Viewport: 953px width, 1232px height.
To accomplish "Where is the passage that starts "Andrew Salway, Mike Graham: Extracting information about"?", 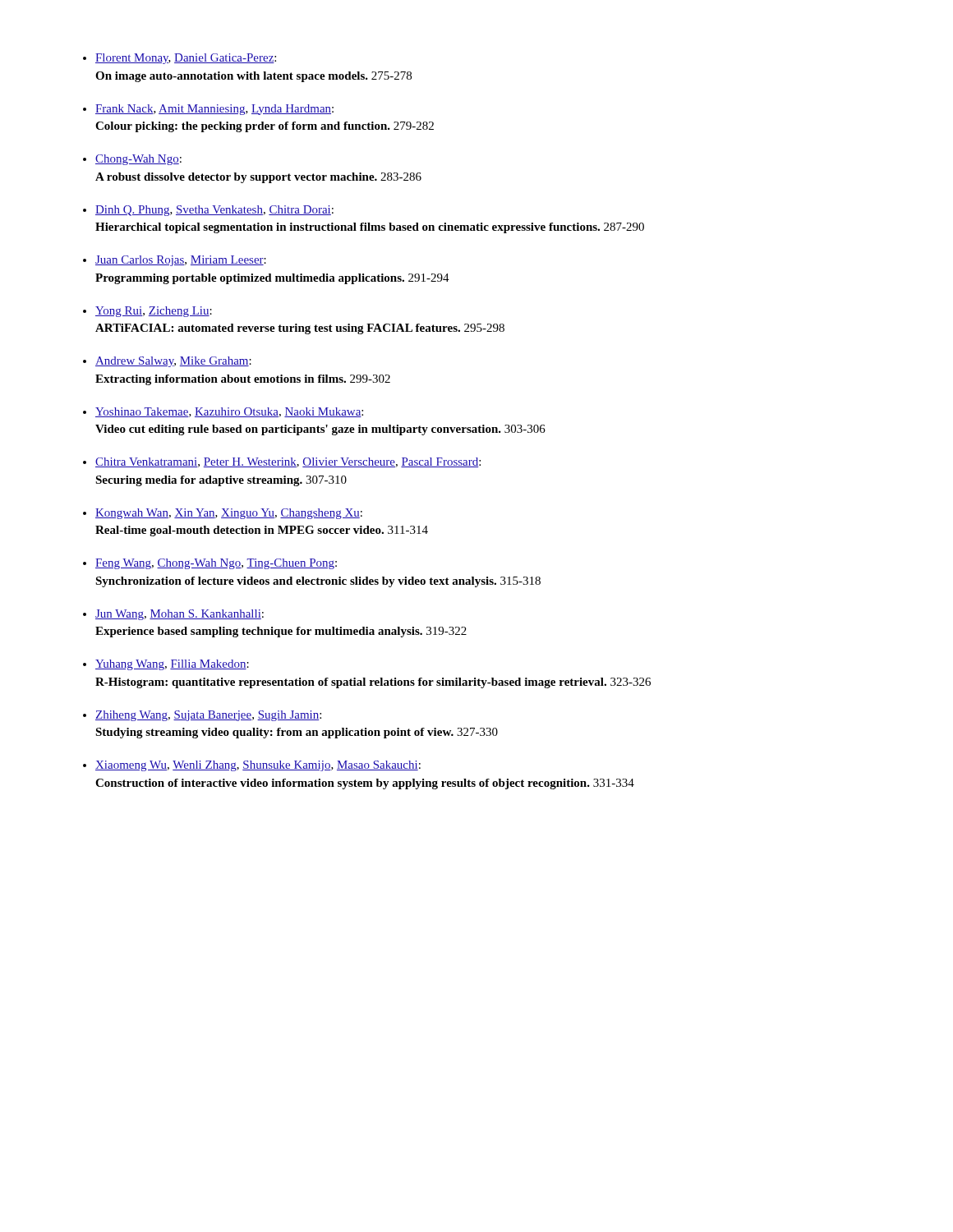I will click(173, 362).
